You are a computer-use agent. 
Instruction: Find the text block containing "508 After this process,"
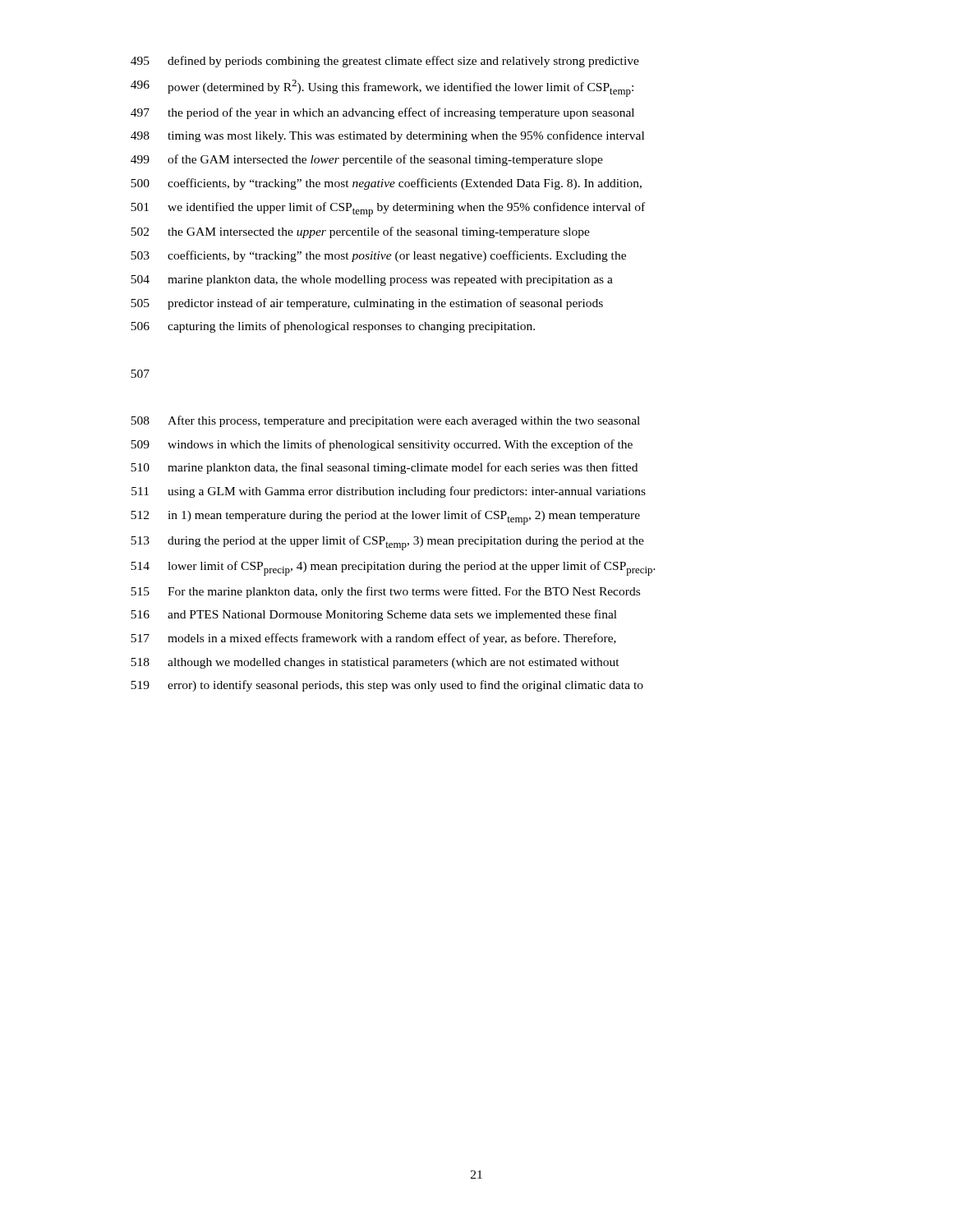(x=489, y=553)
